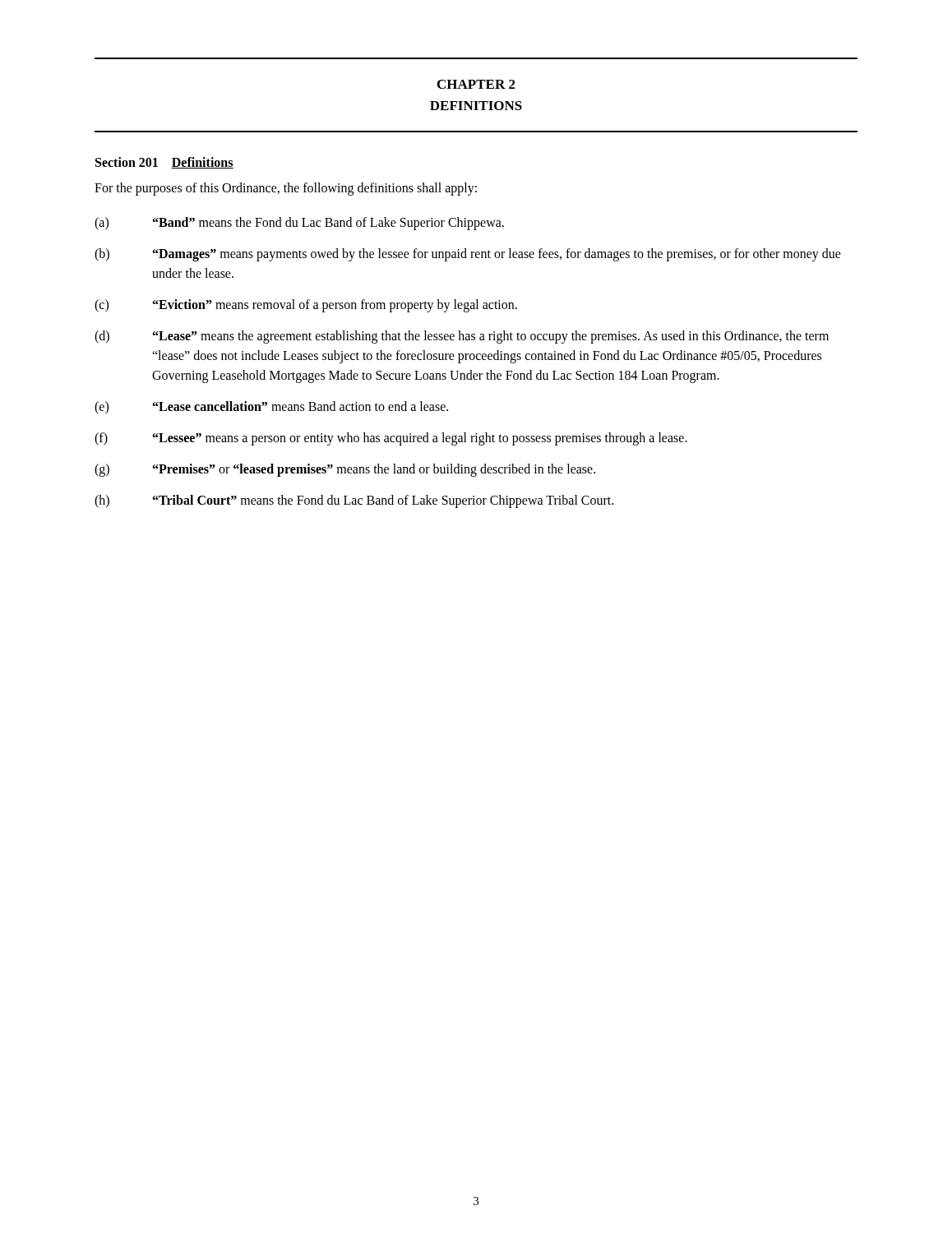Navigate to the text block starting "(d) “Lease” means the agreement establishing that the"

click(476, 362)
